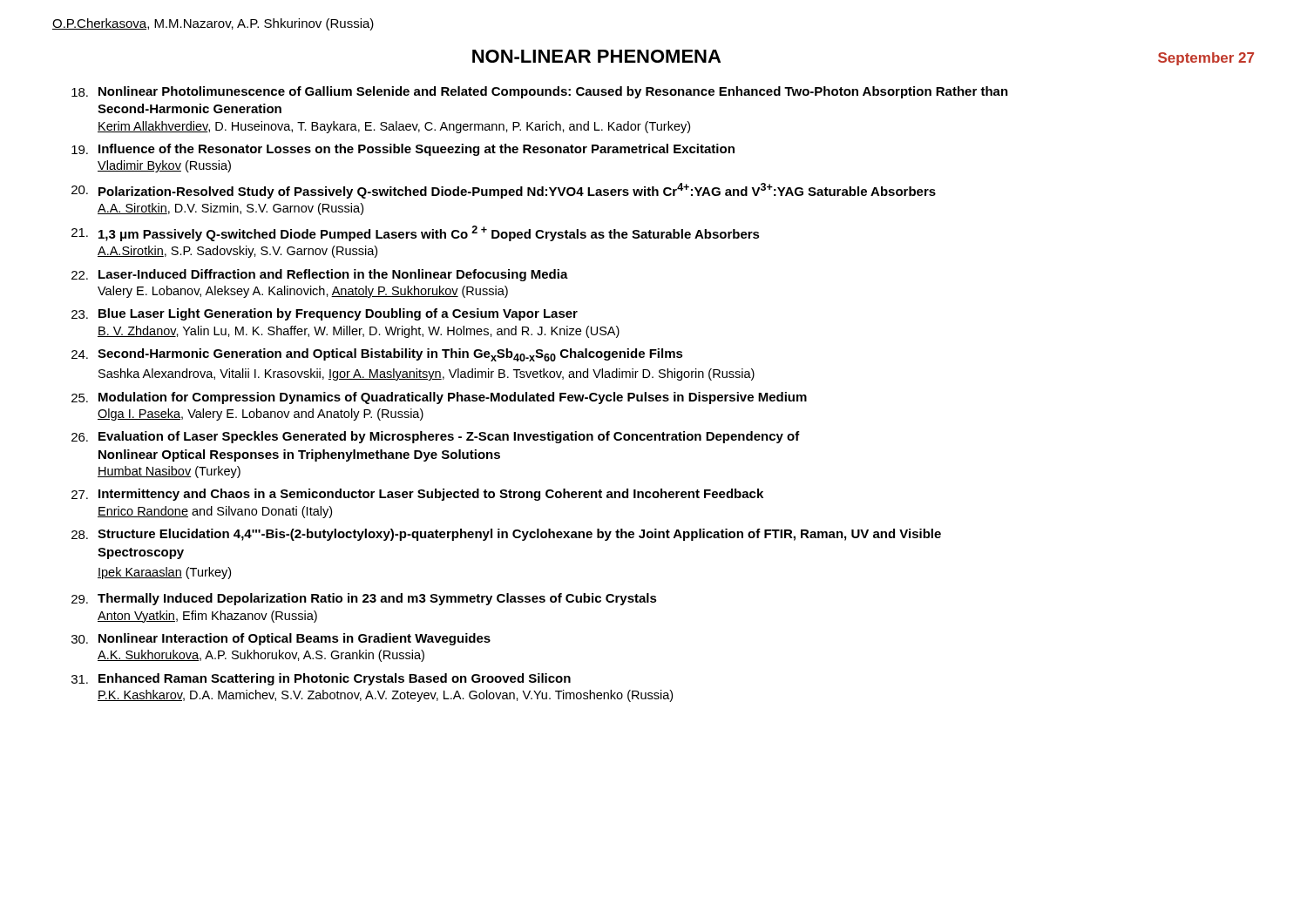The image size is (1307, 924).
Task: Point to the text starting "23. Blue Laser Light Generation by Frequency"
Action: coord(325,314)
